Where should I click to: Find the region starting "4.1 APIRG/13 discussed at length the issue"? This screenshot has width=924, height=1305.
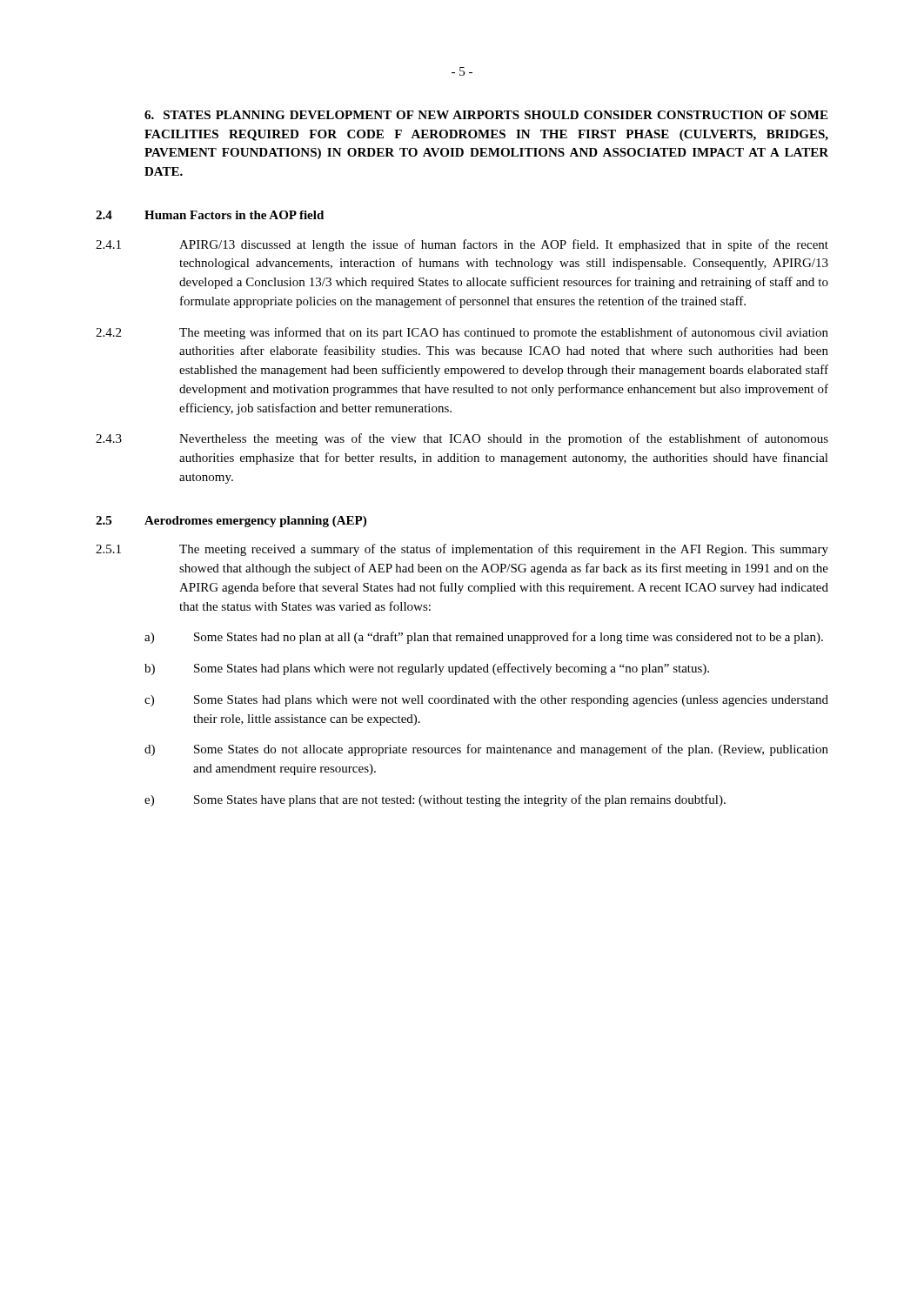click(462, 273)
